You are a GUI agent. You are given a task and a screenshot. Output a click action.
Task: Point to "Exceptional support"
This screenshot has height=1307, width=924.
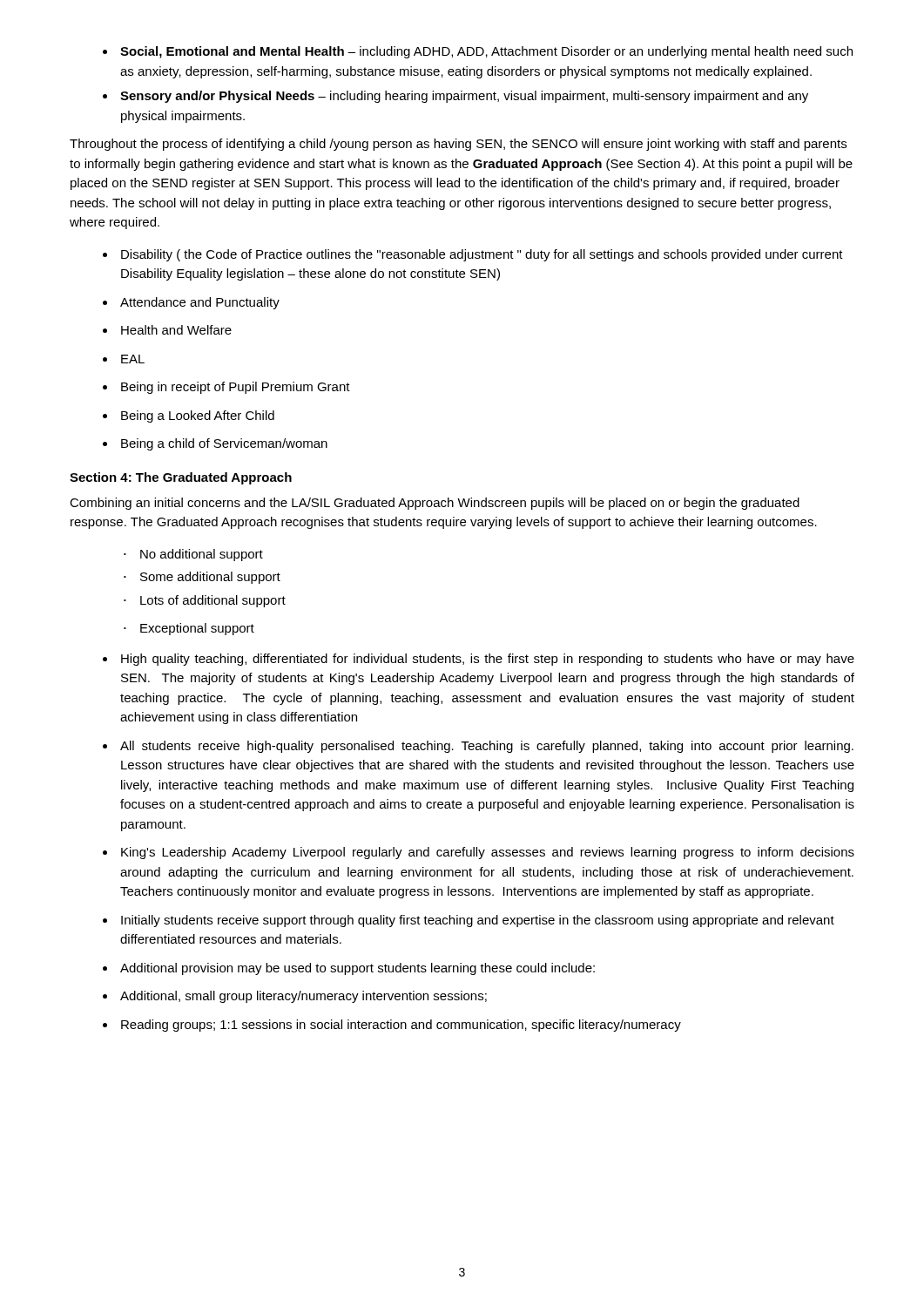point(189,629)
